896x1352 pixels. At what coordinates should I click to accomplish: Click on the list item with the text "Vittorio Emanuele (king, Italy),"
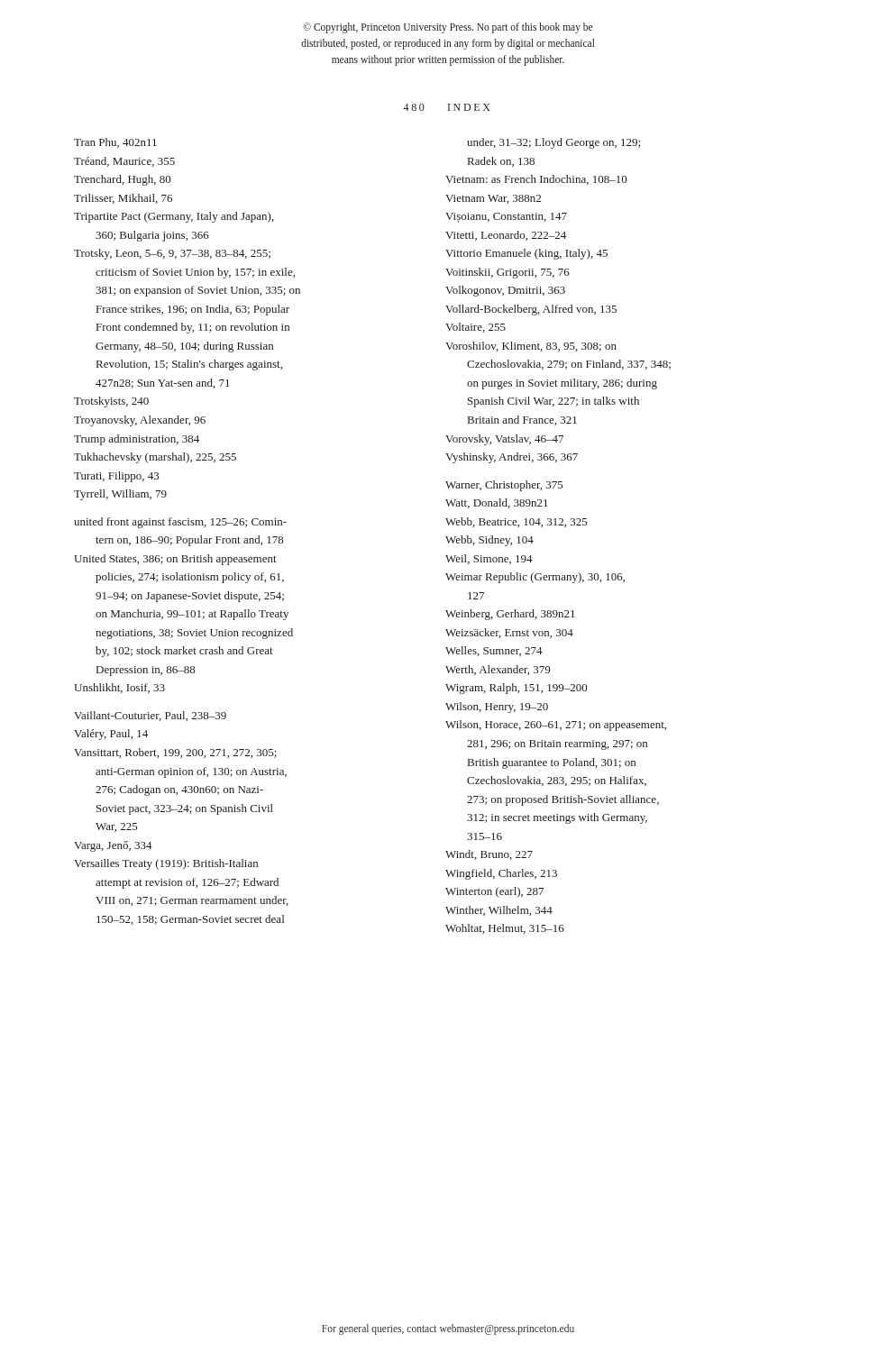pos(527,253)
